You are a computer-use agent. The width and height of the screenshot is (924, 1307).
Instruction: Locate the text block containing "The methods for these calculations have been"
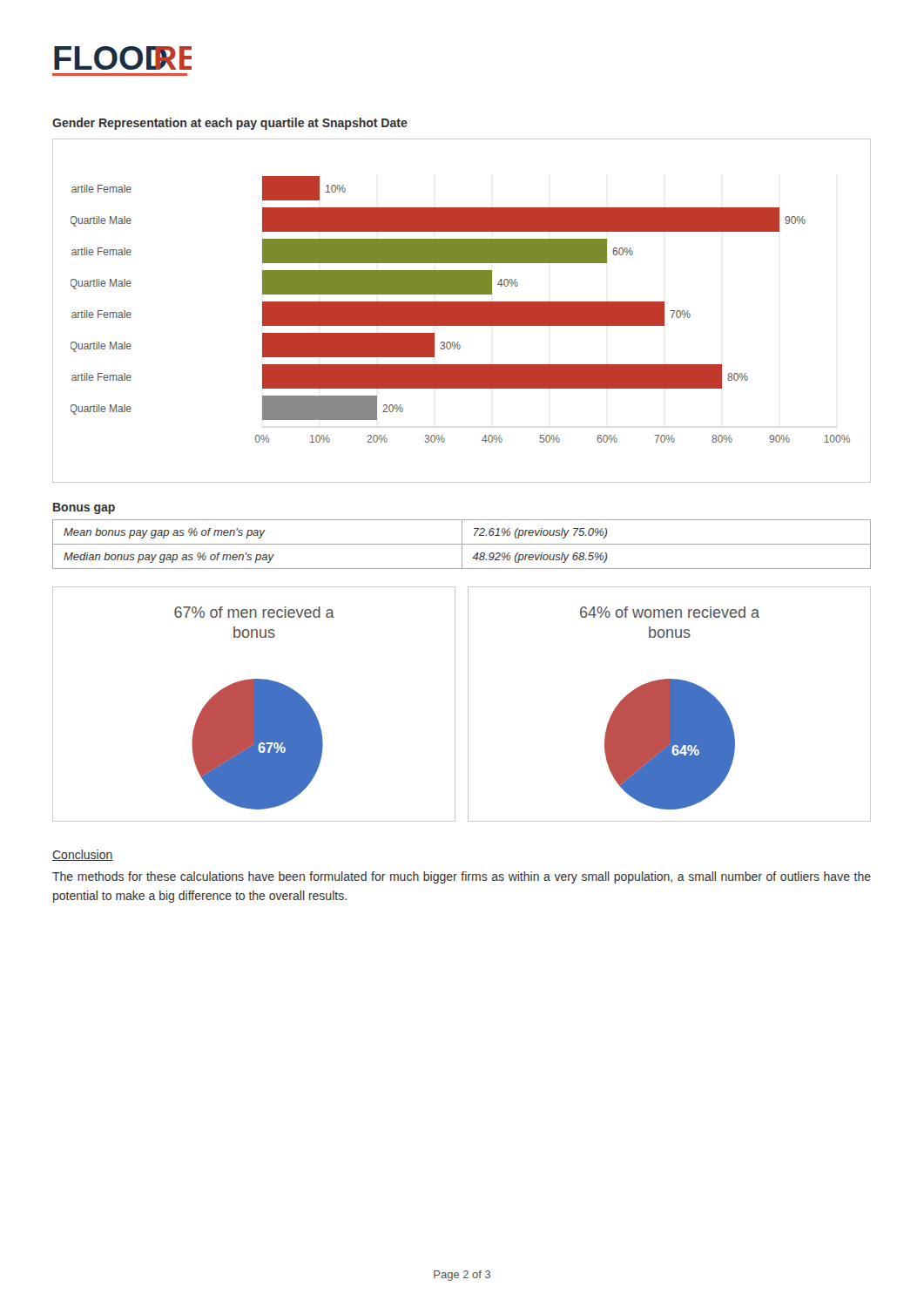462,886
